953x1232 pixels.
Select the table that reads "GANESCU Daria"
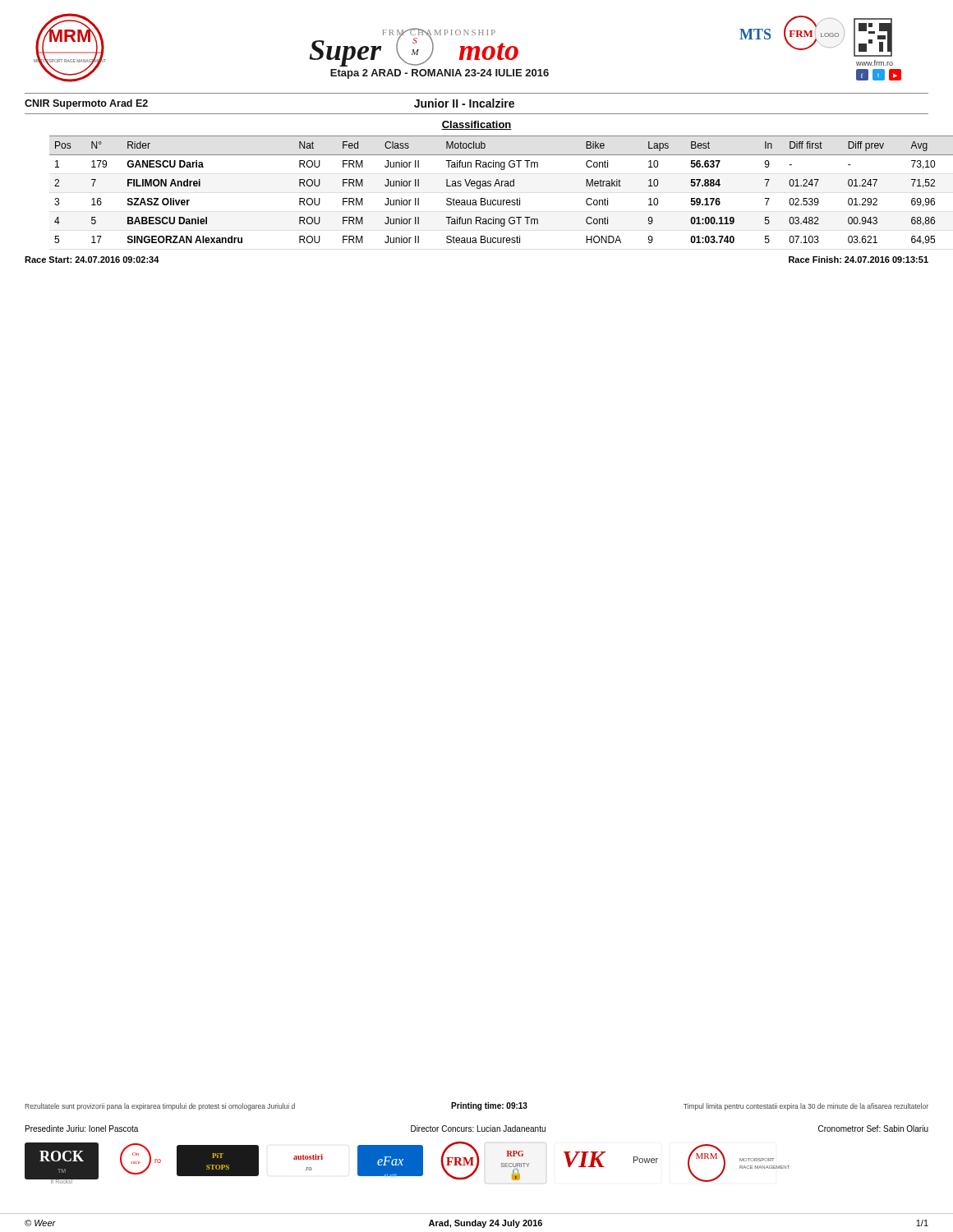coord(476,193)
